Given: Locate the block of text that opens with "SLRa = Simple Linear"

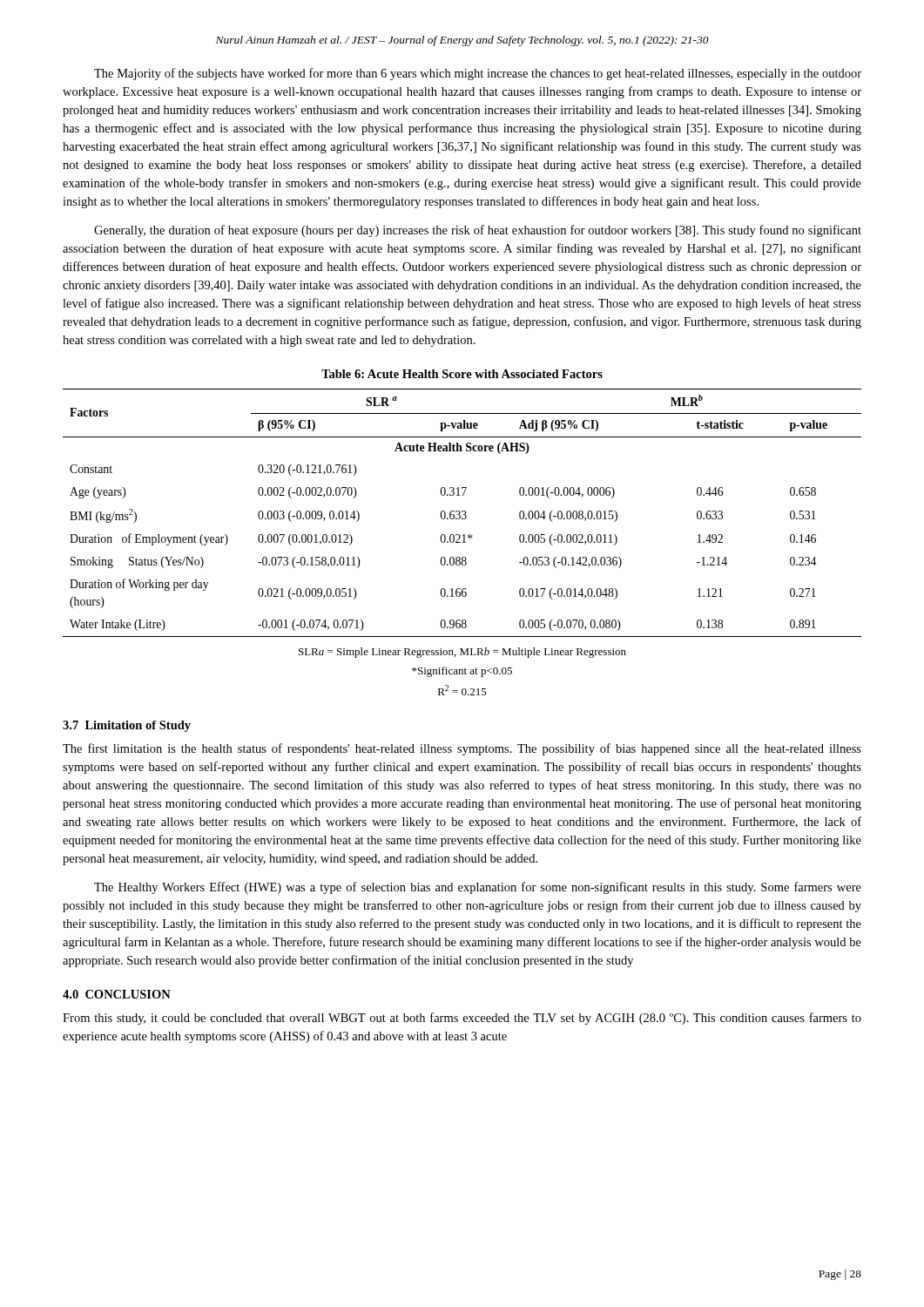Looking at the screenshot, I should pos(462,651).
